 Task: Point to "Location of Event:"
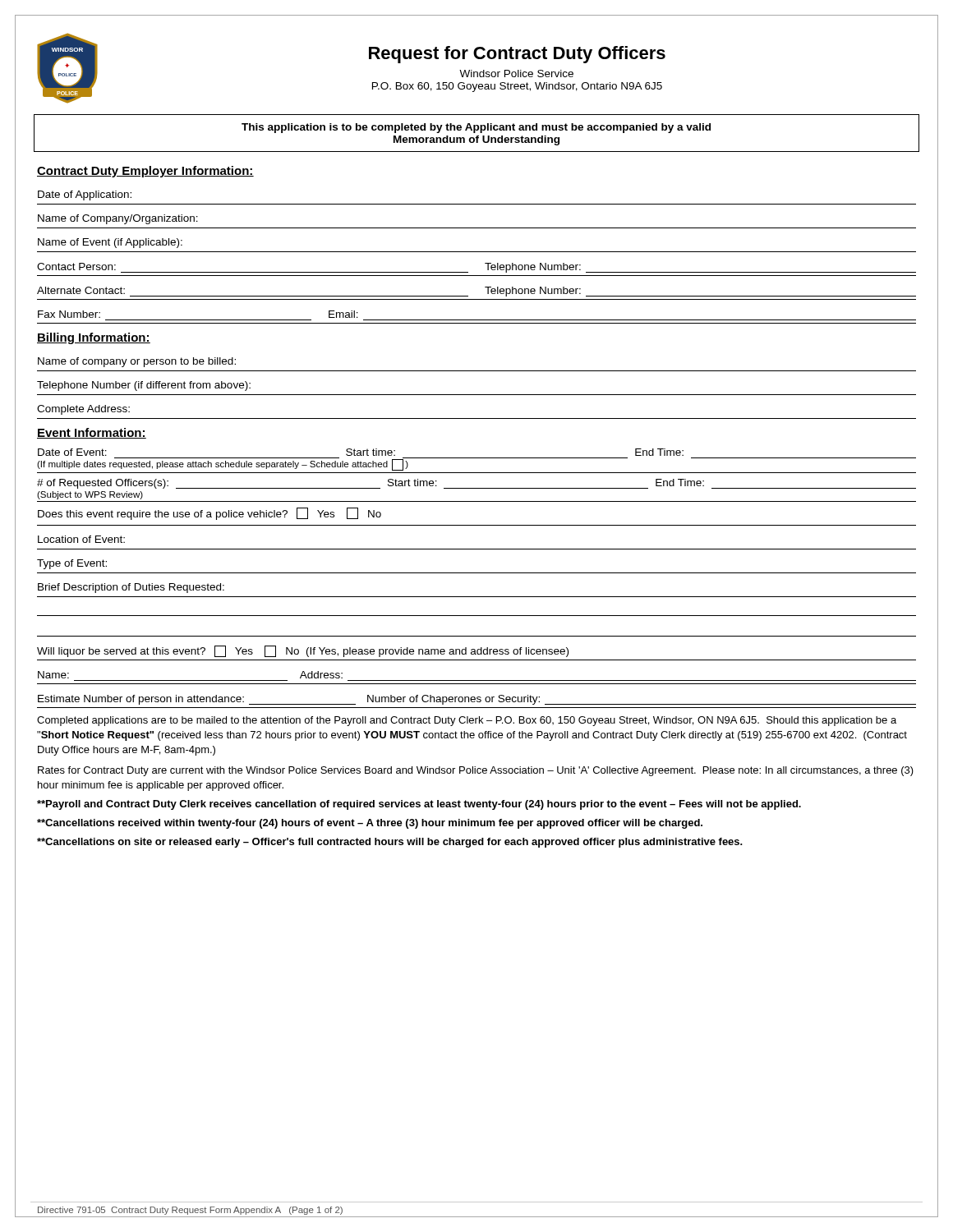click(x=81, y=540)
